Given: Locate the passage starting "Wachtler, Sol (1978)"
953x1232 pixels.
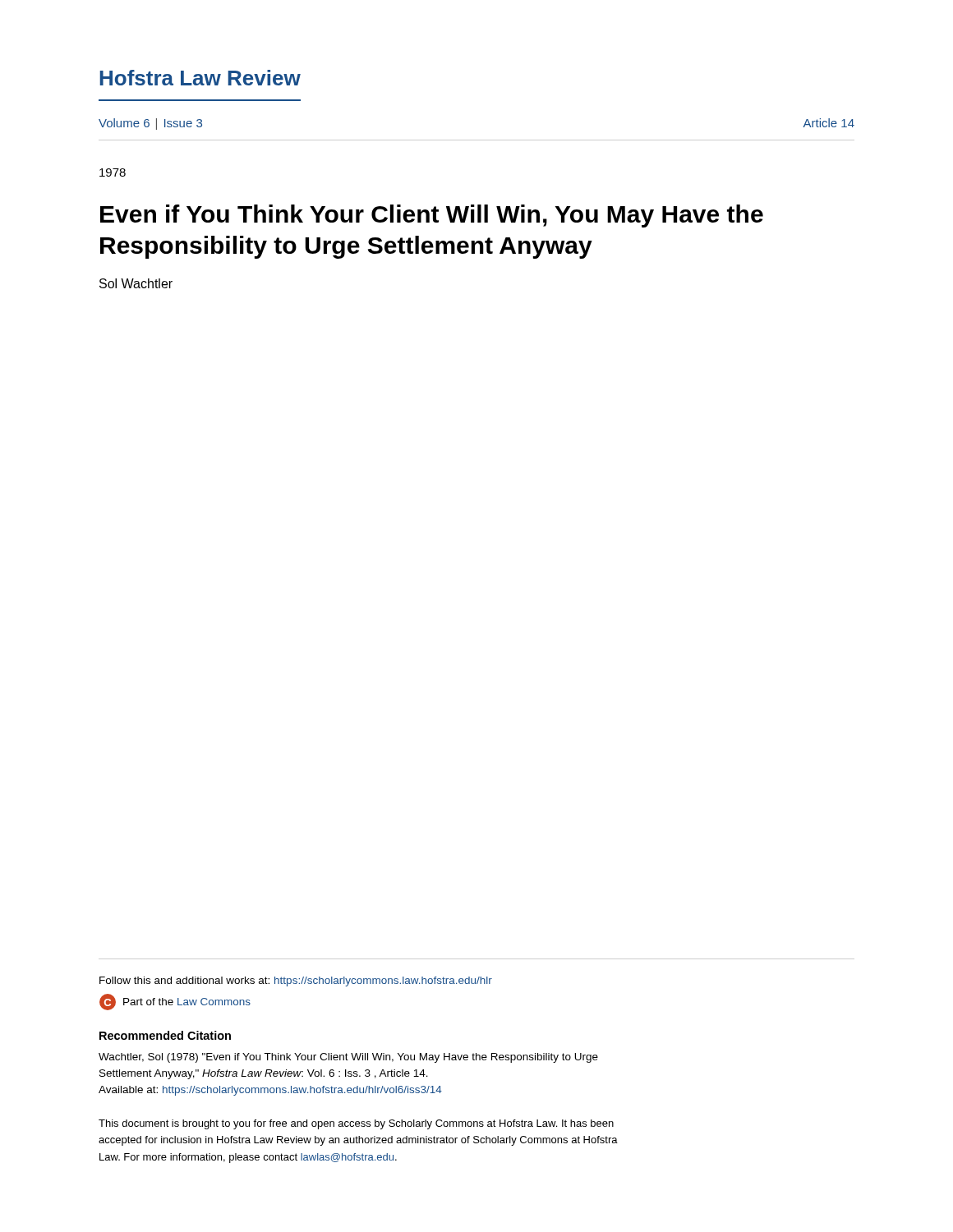Looking at the screenshot, I should [x=348, y=1058].
